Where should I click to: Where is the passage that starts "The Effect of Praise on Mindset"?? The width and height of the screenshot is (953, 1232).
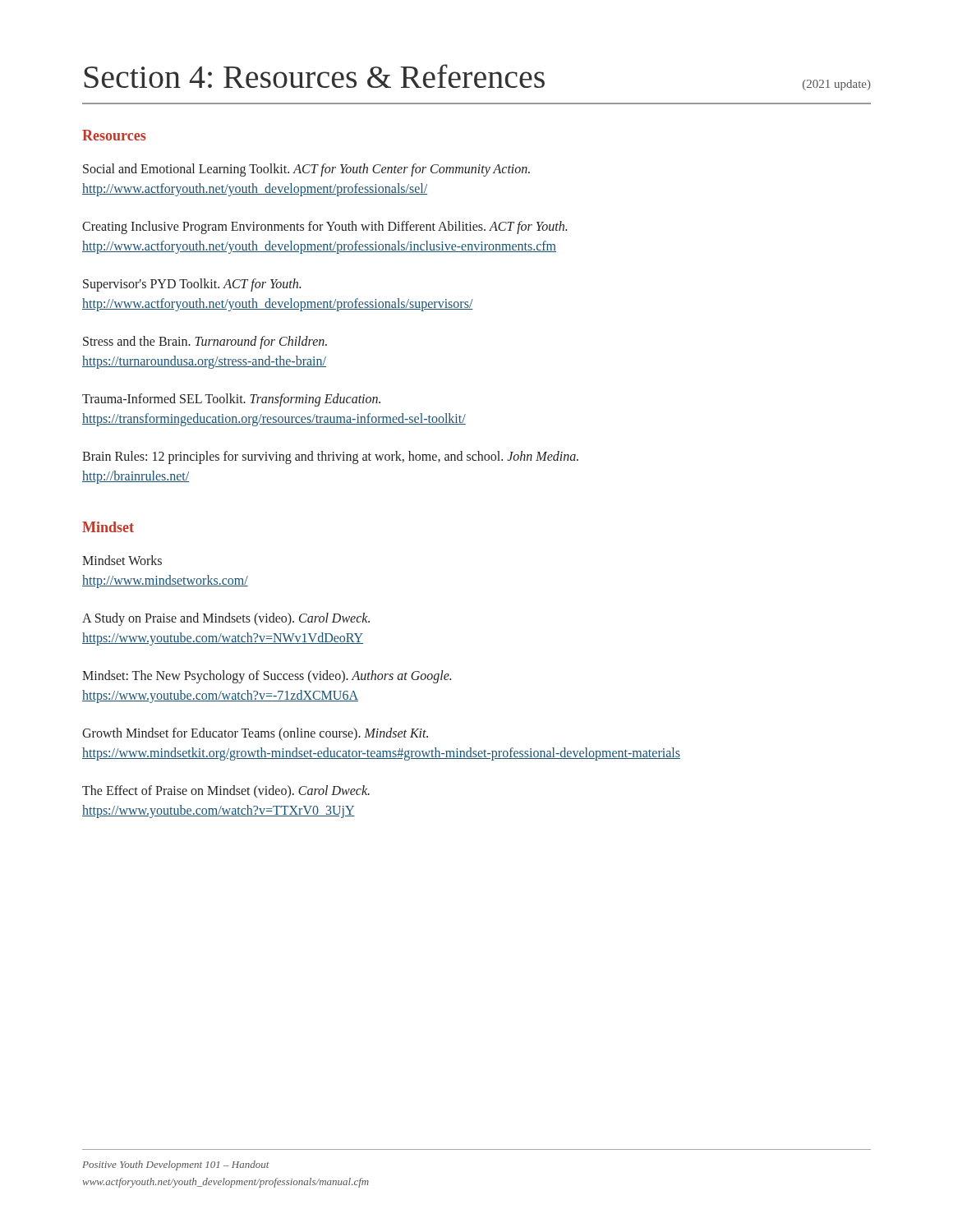[226, 800]
